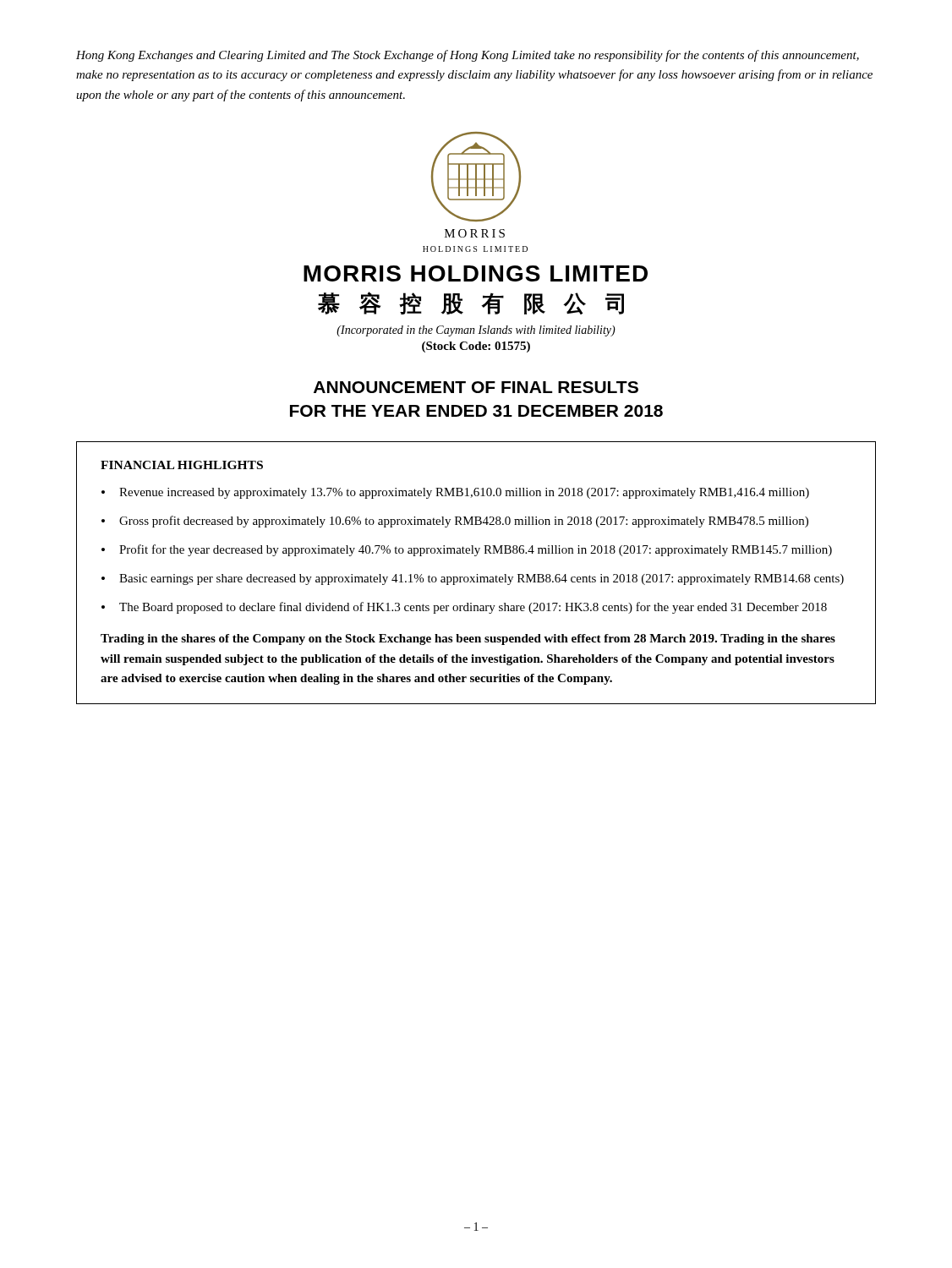Locate the block starting "• Basic earnings"

(x=472, y=579)
